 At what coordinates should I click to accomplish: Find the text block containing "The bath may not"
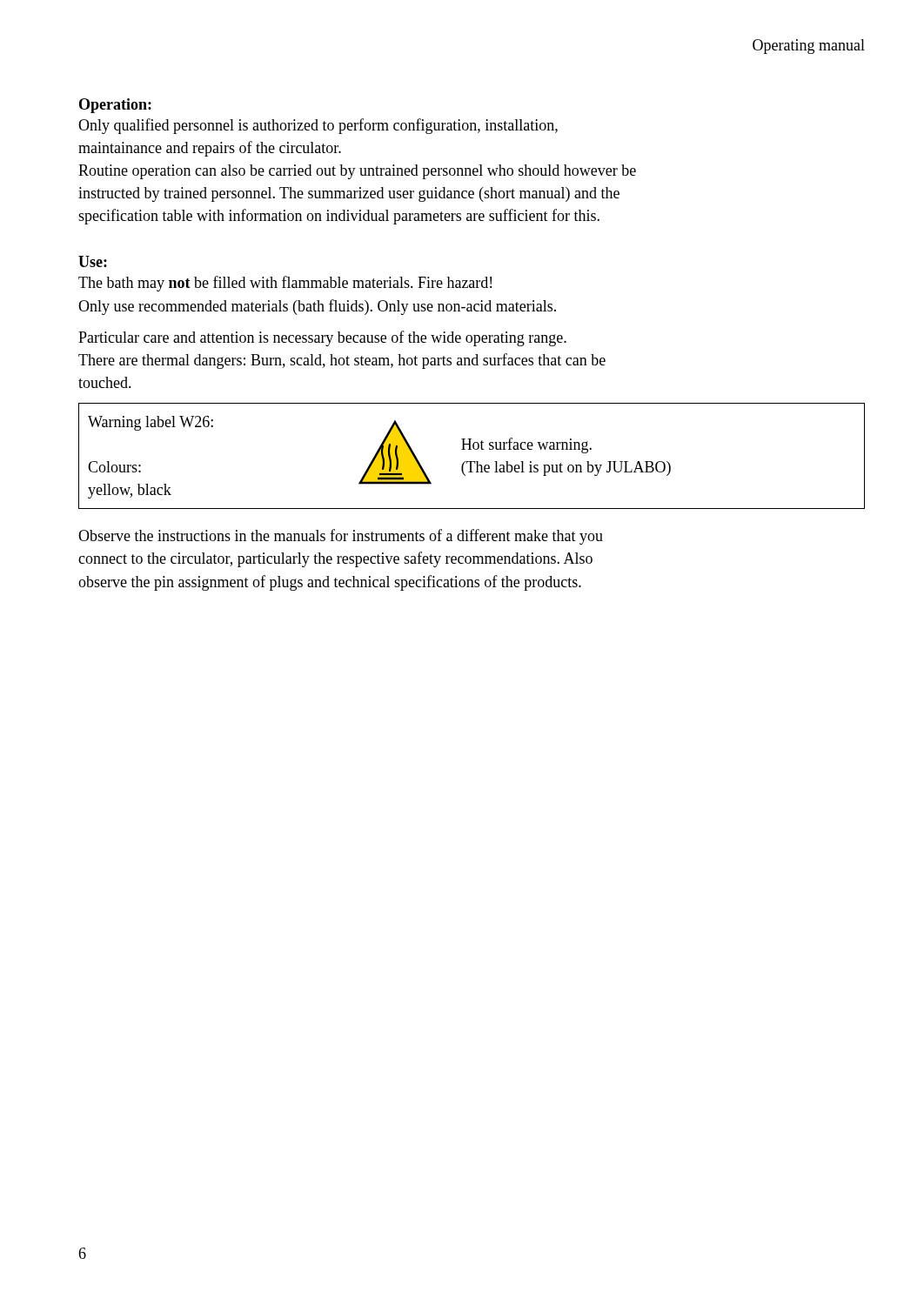pos(318,294)
